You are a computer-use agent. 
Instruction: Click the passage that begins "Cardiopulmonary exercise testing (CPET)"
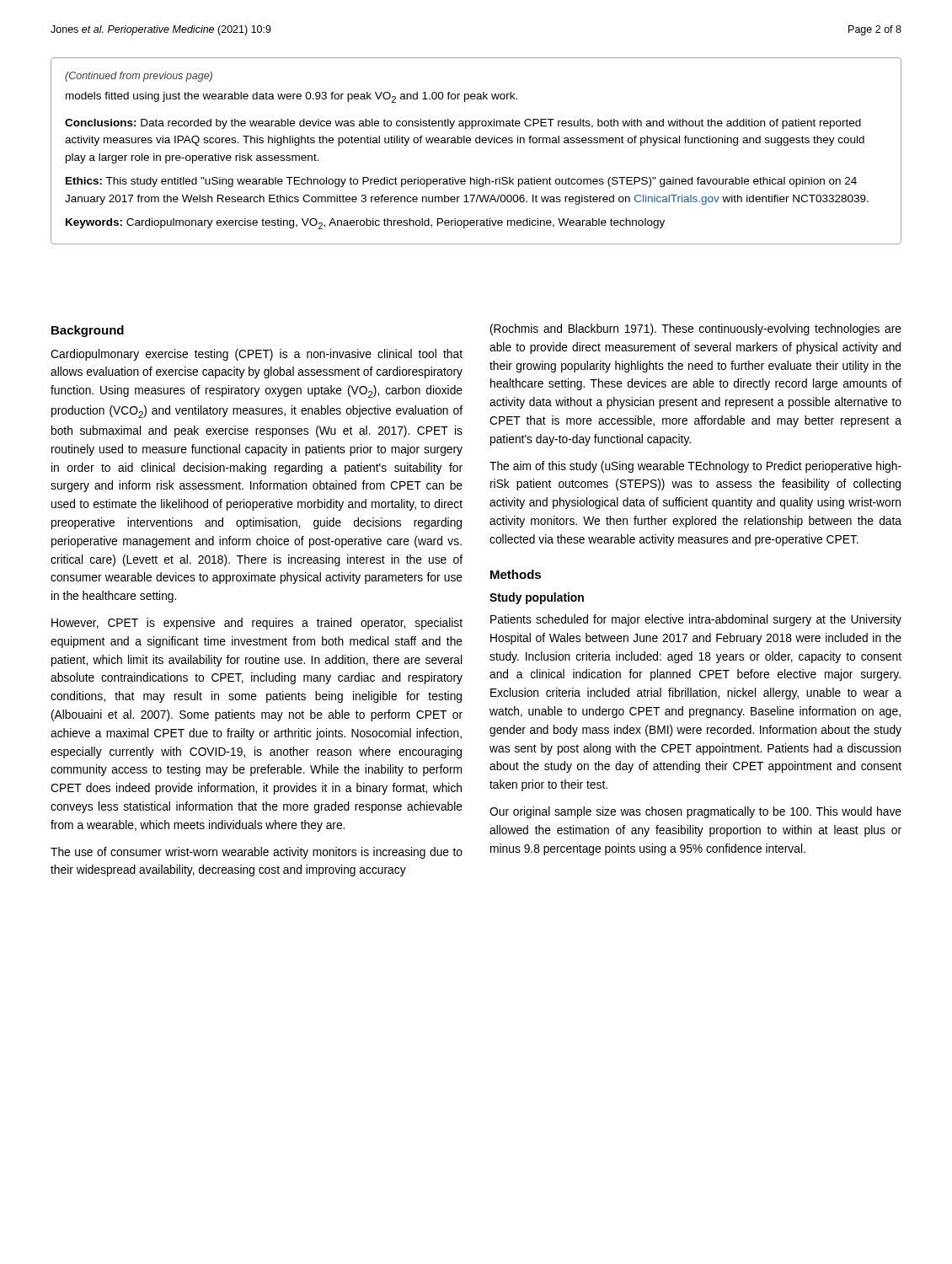point(257,613)
